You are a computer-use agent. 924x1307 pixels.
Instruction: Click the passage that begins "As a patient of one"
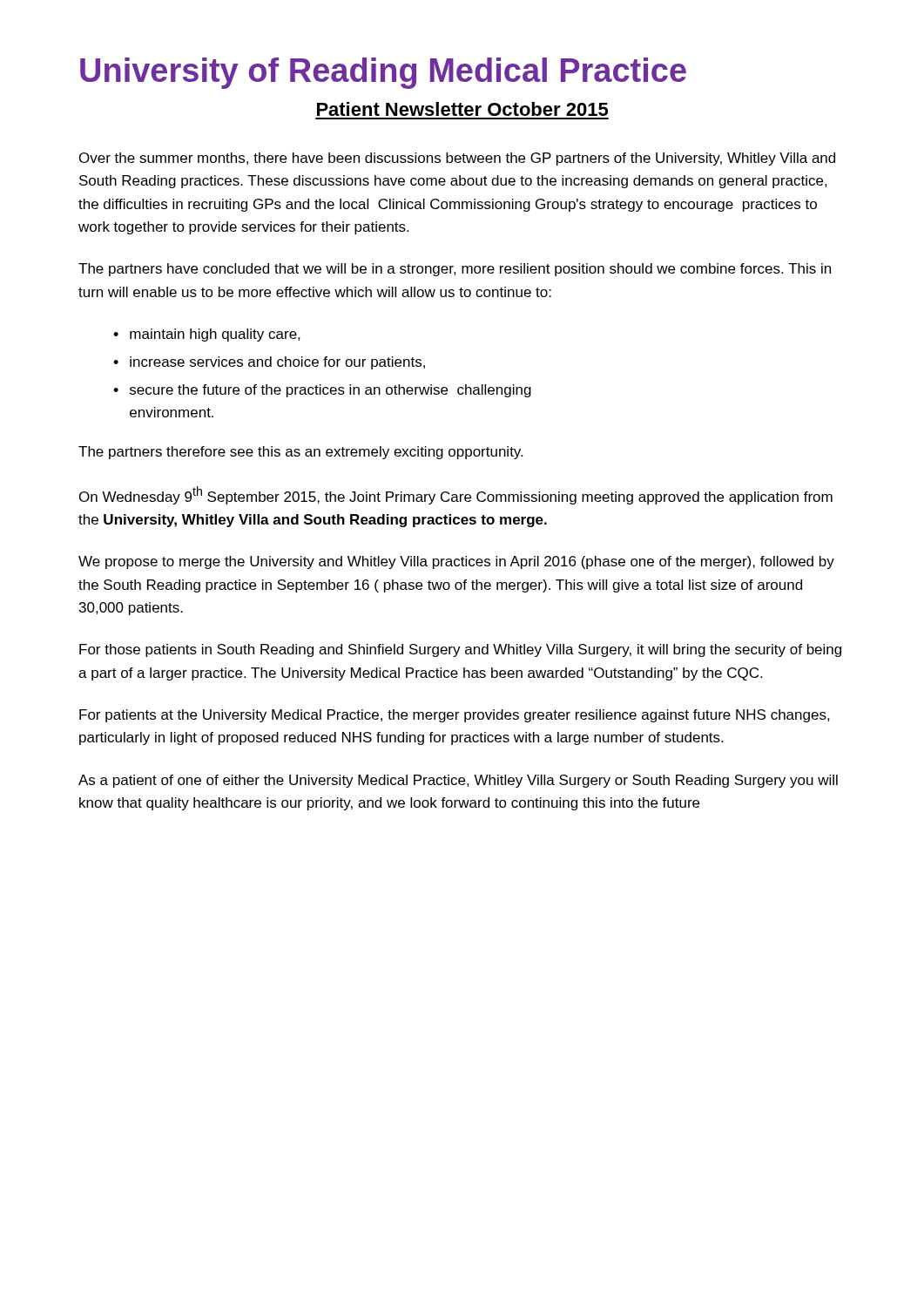tap(458, 791)
